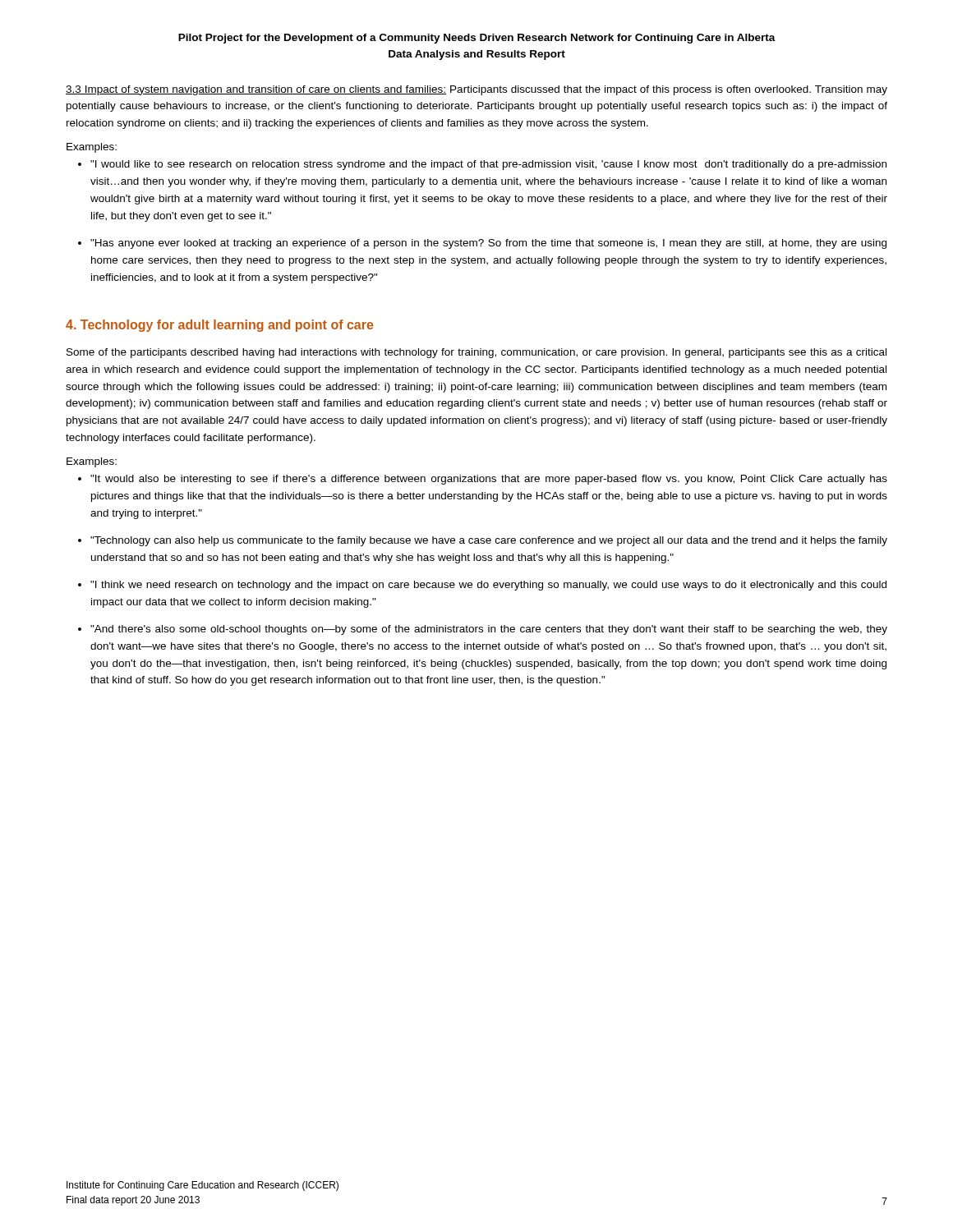Screen dimensions: 1232x953
Task: Navigate to the passage starting ""It would also be interesting to"
Action: pos(489,496)
